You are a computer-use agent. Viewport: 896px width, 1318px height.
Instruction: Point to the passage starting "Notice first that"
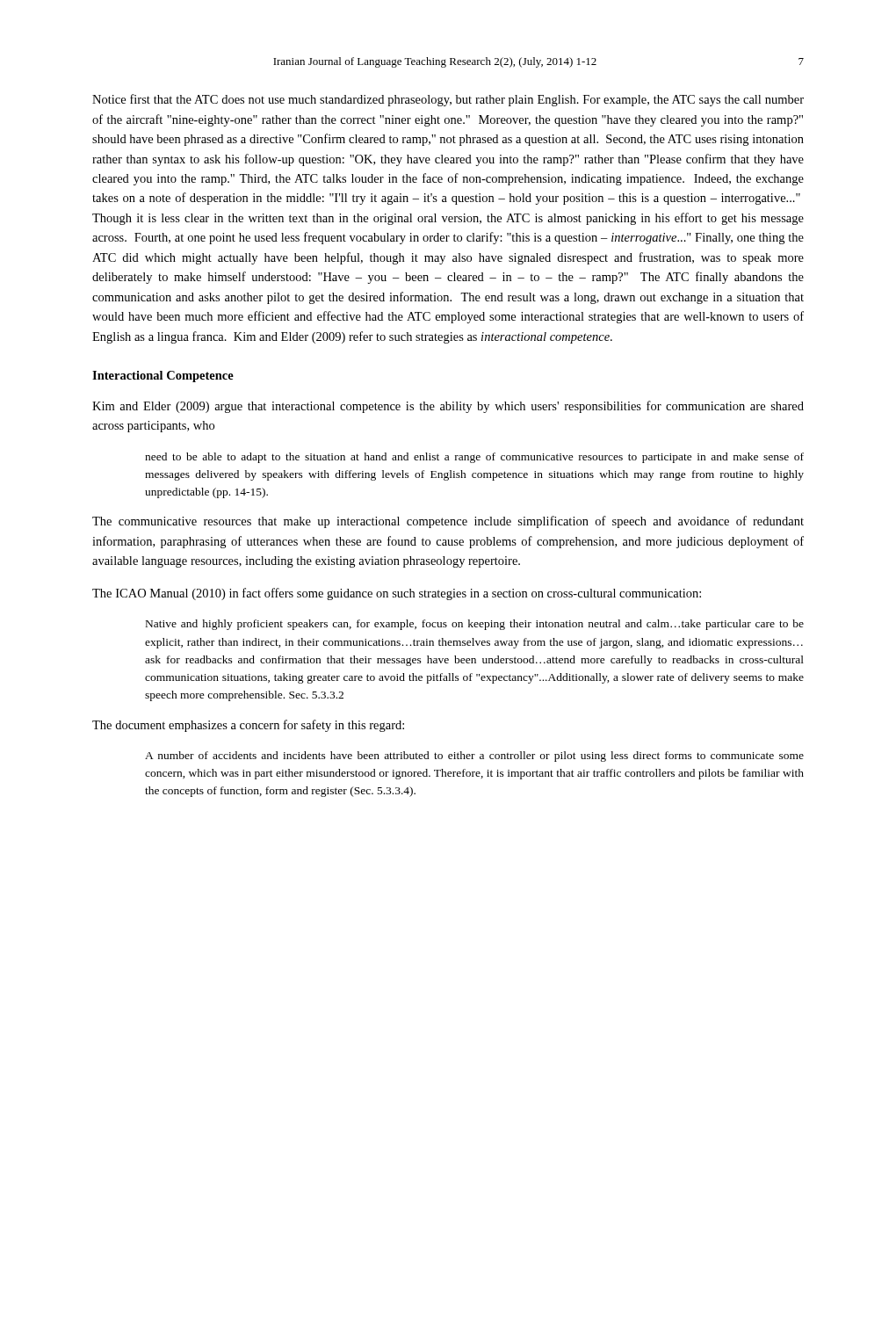[448, 218]
